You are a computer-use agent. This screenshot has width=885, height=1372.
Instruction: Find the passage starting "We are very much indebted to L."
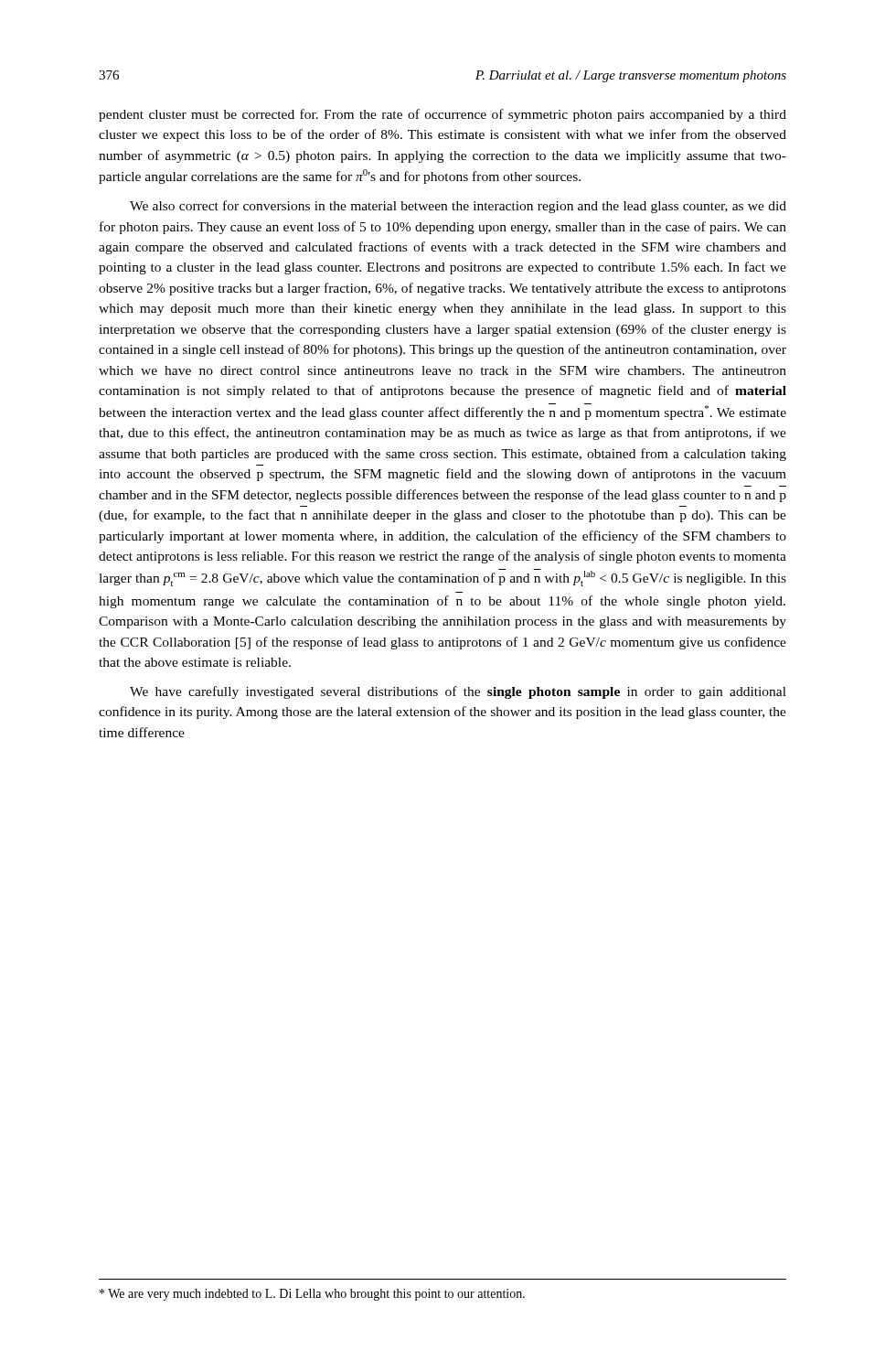pyautogui.click(x=442, y=1294)
